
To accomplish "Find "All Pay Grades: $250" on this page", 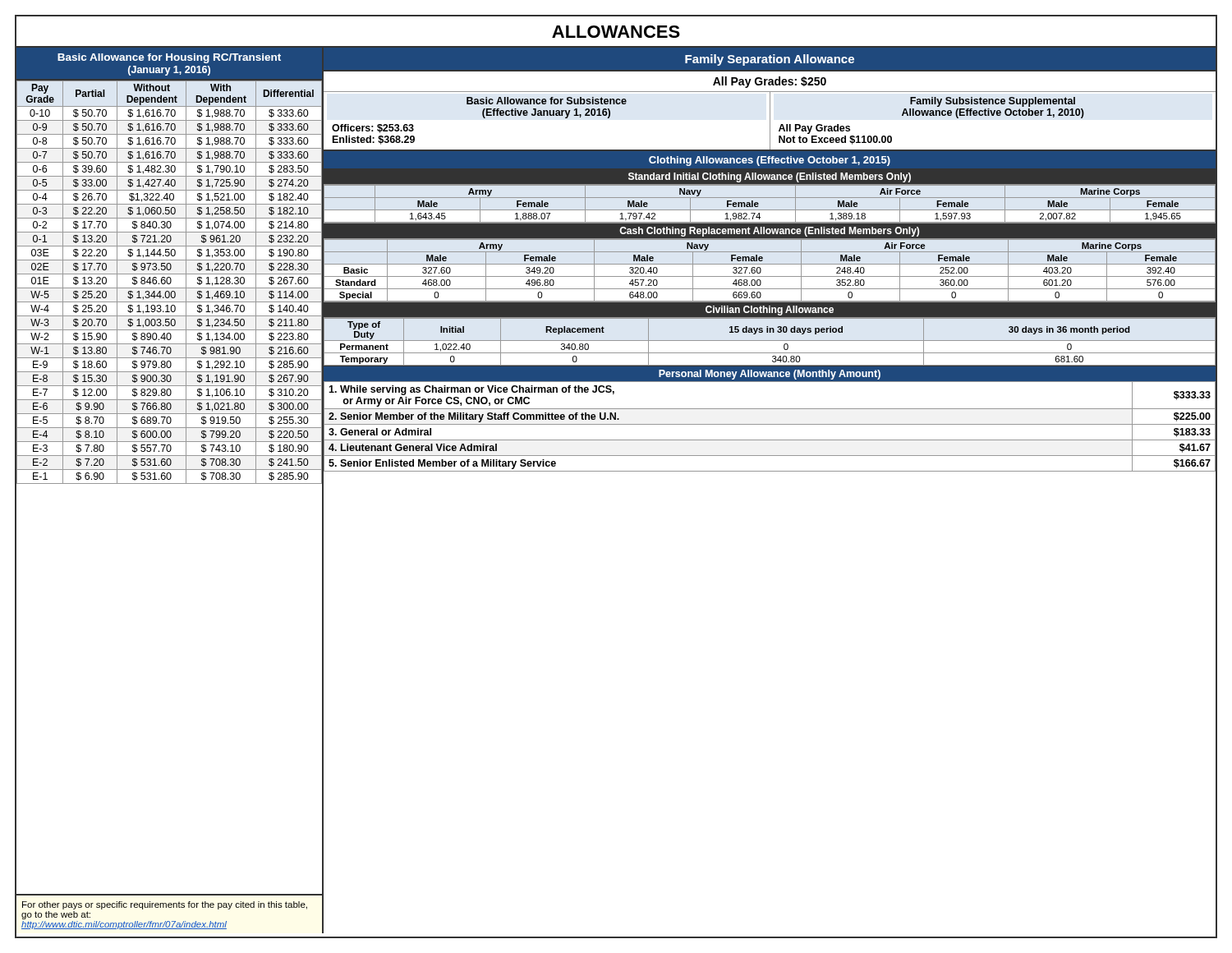I will point(770,81).
